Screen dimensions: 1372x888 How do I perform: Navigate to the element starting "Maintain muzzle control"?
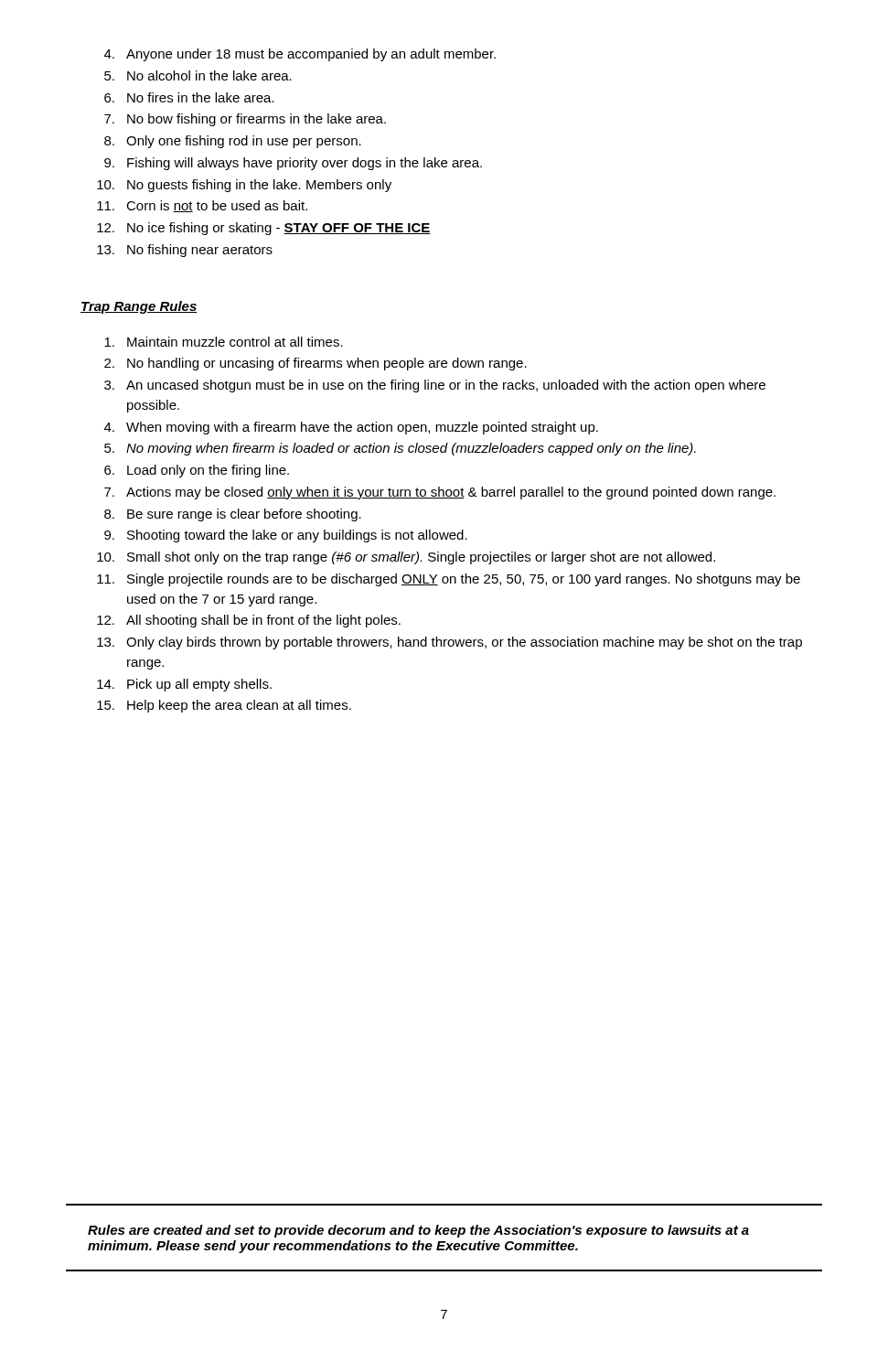[x=224, y=342]
